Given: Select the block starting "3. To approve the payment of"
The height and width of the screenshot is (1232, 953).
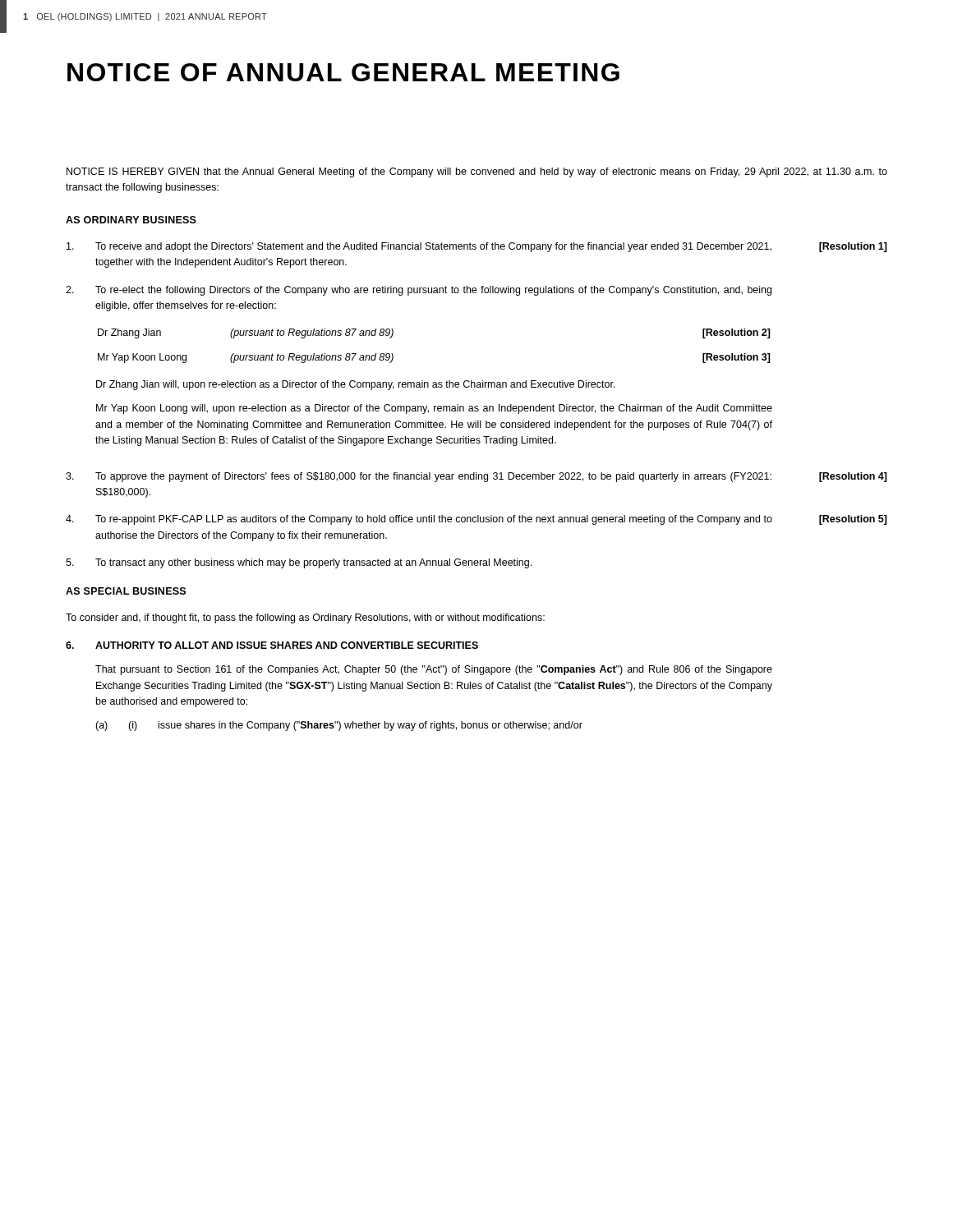Looking at the screenshot, I should tap(476, 484).
